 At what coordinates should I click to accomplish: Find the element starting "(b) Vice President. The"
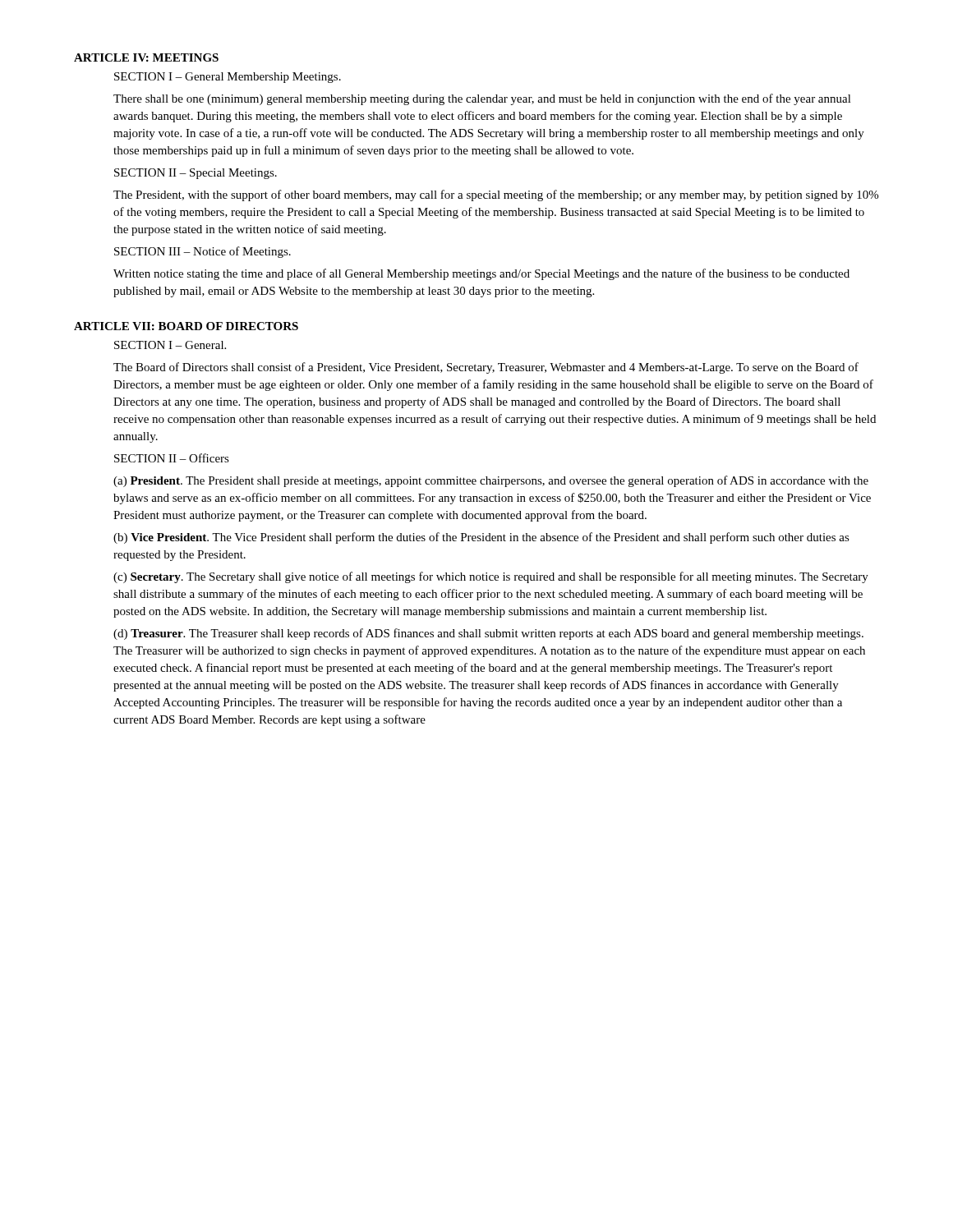pyautogui.click(x=481, y=546)
